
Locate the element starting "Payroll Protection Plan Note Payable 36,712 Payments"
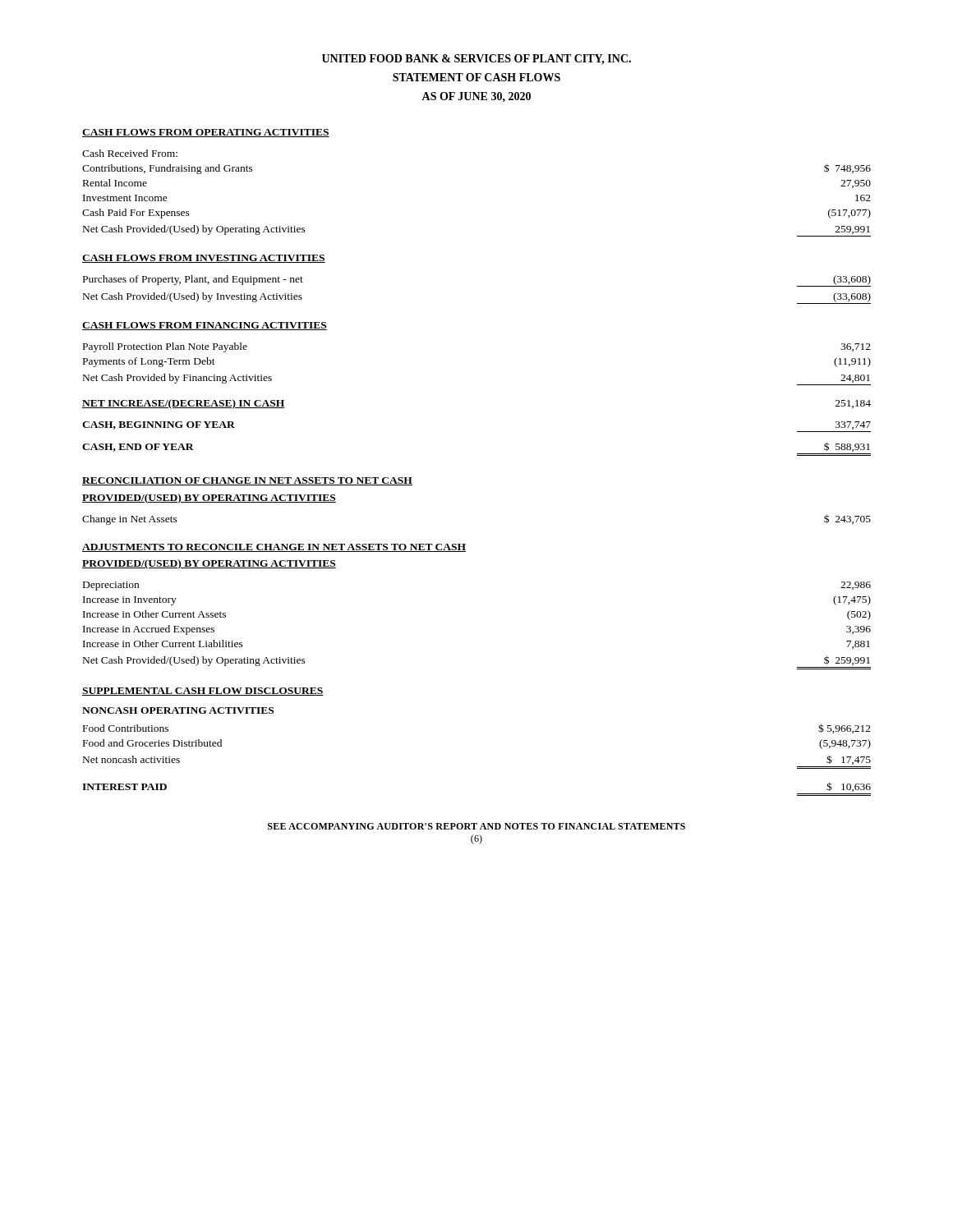(x=168, y=347)
